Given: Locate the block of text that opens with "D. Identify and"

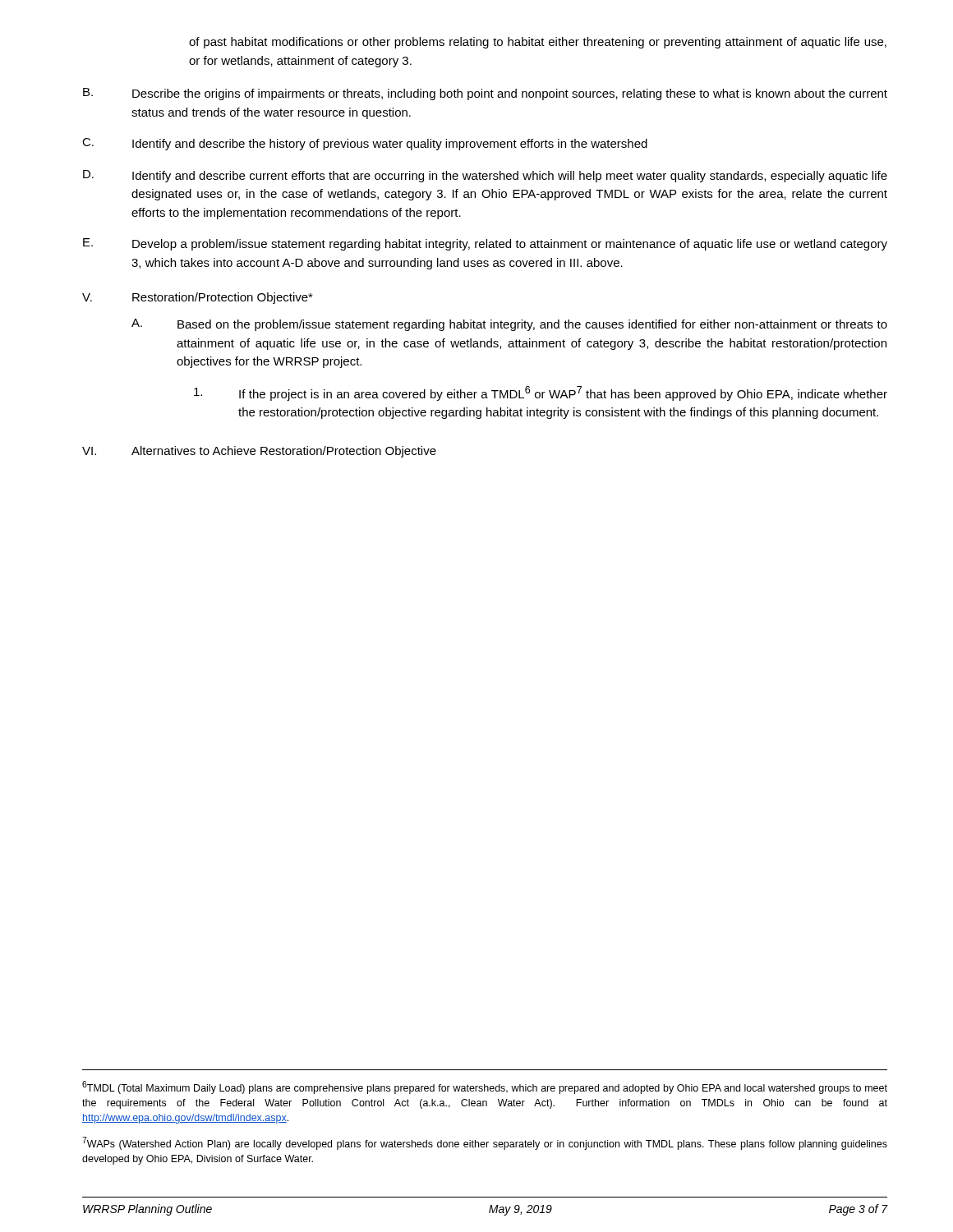Looking at the screenshot, I should [x=485, y=194].
